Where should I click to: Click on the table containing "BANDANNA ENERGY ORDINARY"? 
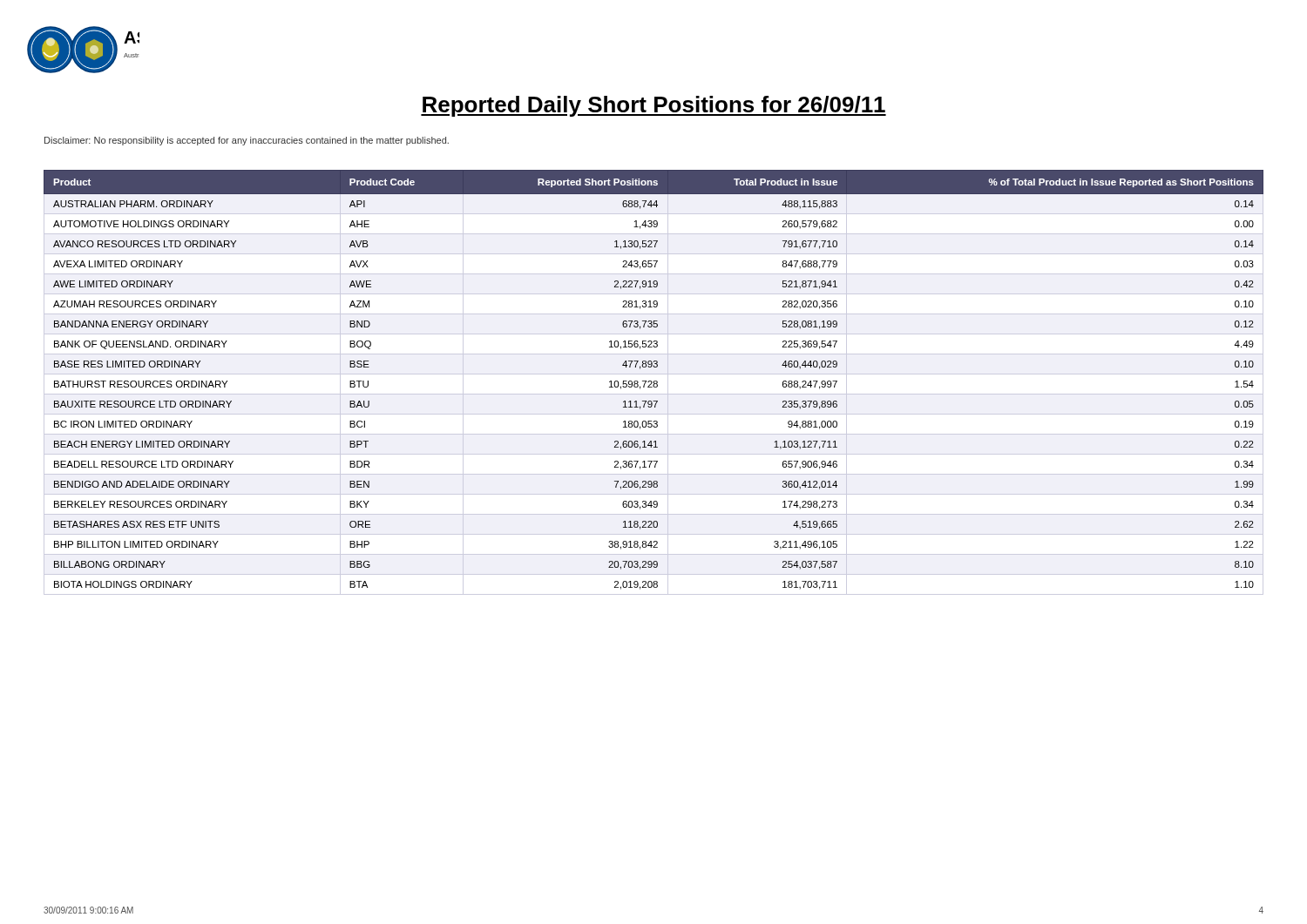pos(654,529)
